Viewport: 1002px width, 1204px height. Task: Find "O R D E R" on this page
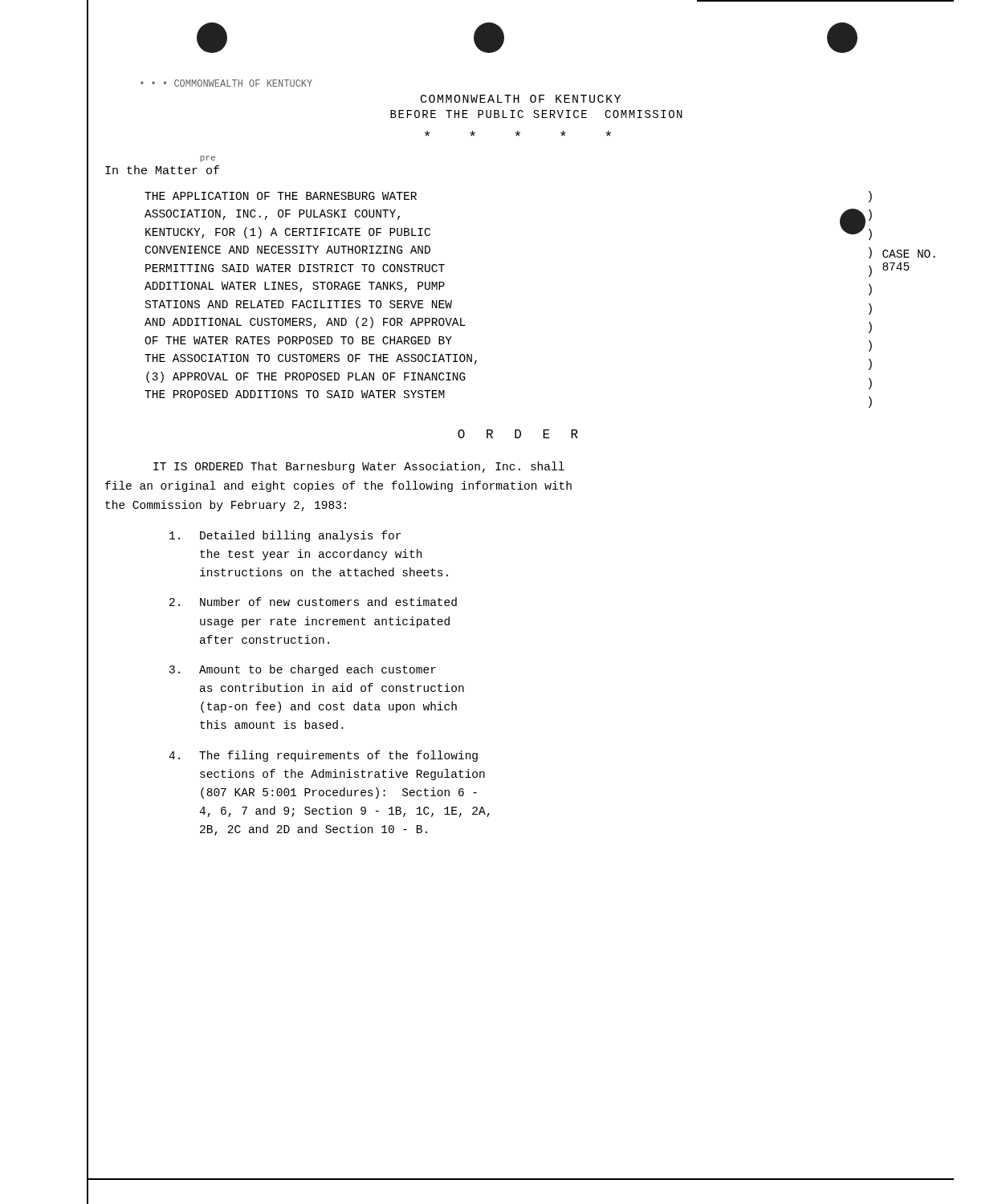pyautogui.click(x=521, y=435)
